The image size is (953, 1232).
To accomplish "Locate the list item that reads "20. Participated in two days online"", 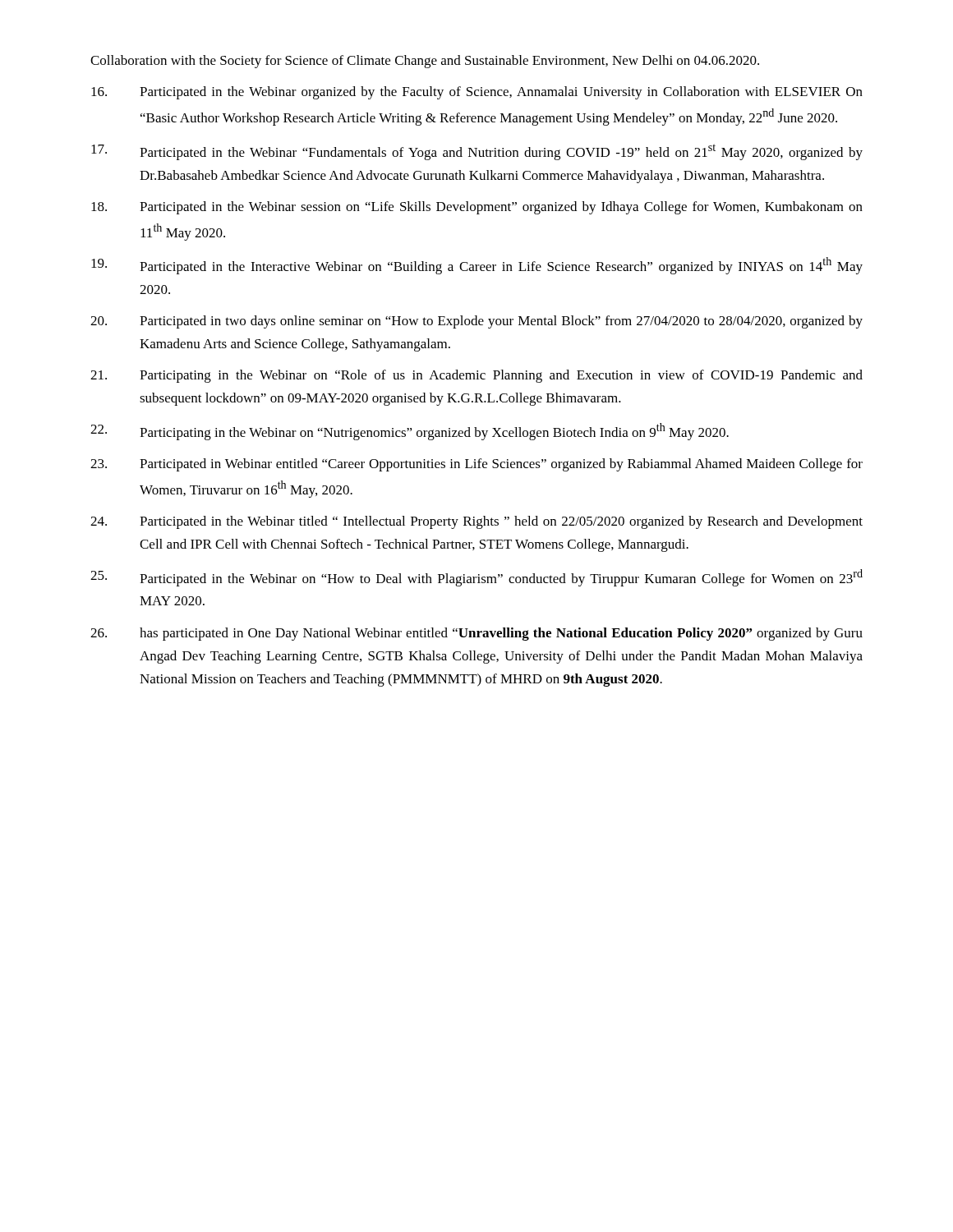I will point(476,333).
